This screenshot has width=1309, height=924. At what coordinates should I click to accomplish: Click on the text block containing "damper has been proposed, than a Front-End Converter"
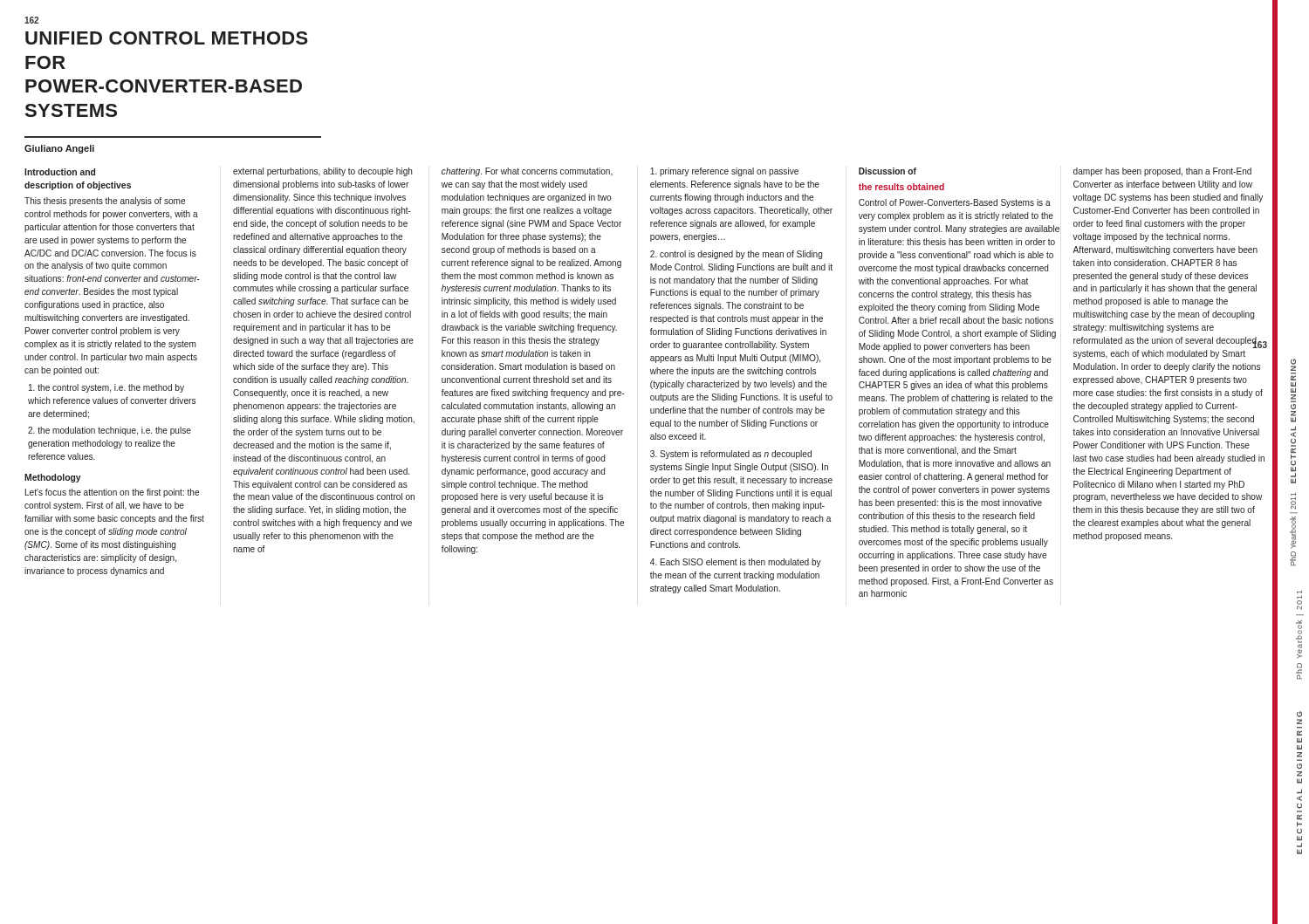coord(1169,355)
